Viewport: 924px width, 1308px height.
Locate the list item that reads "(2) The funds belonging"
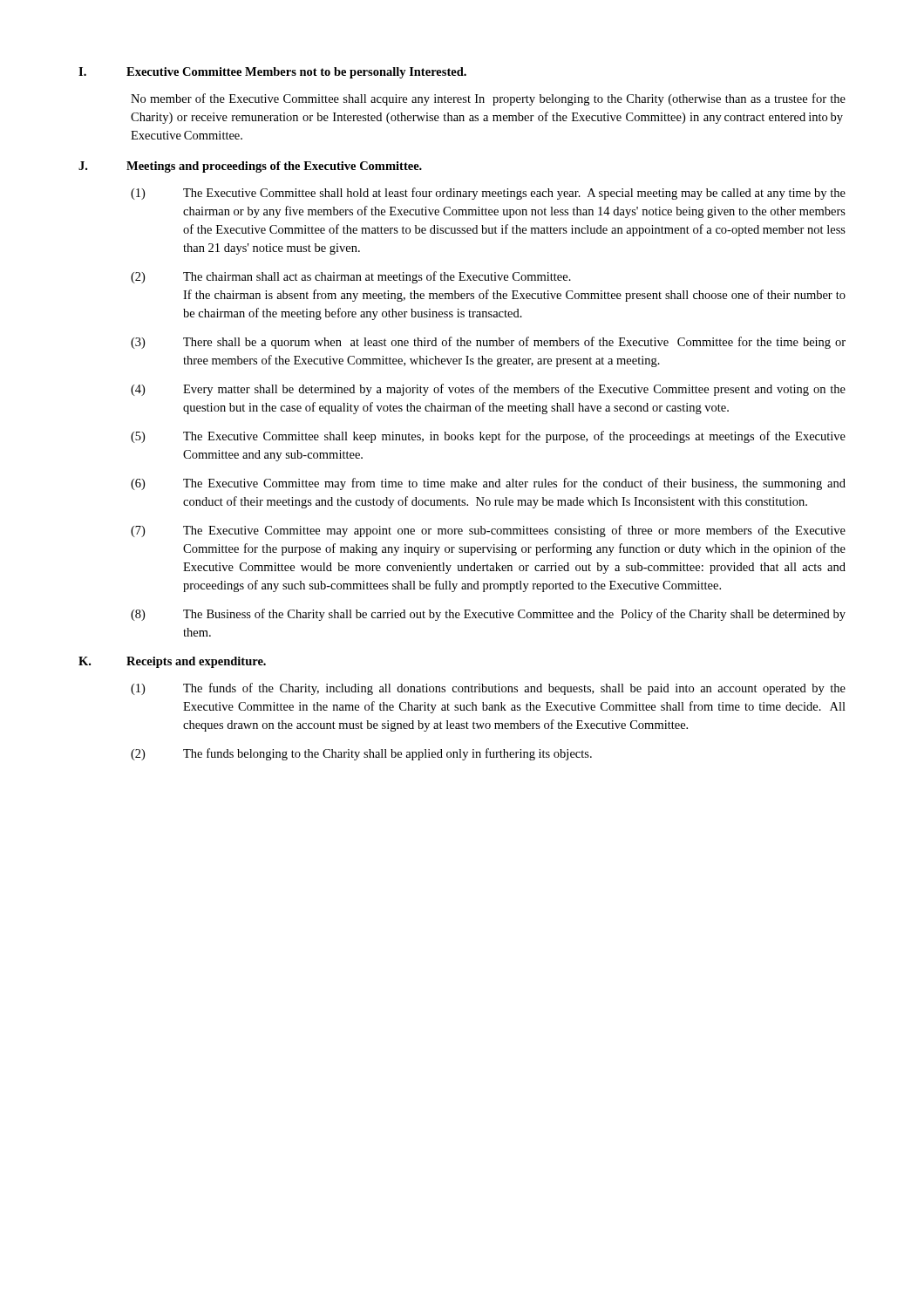[x=488, y=754]
